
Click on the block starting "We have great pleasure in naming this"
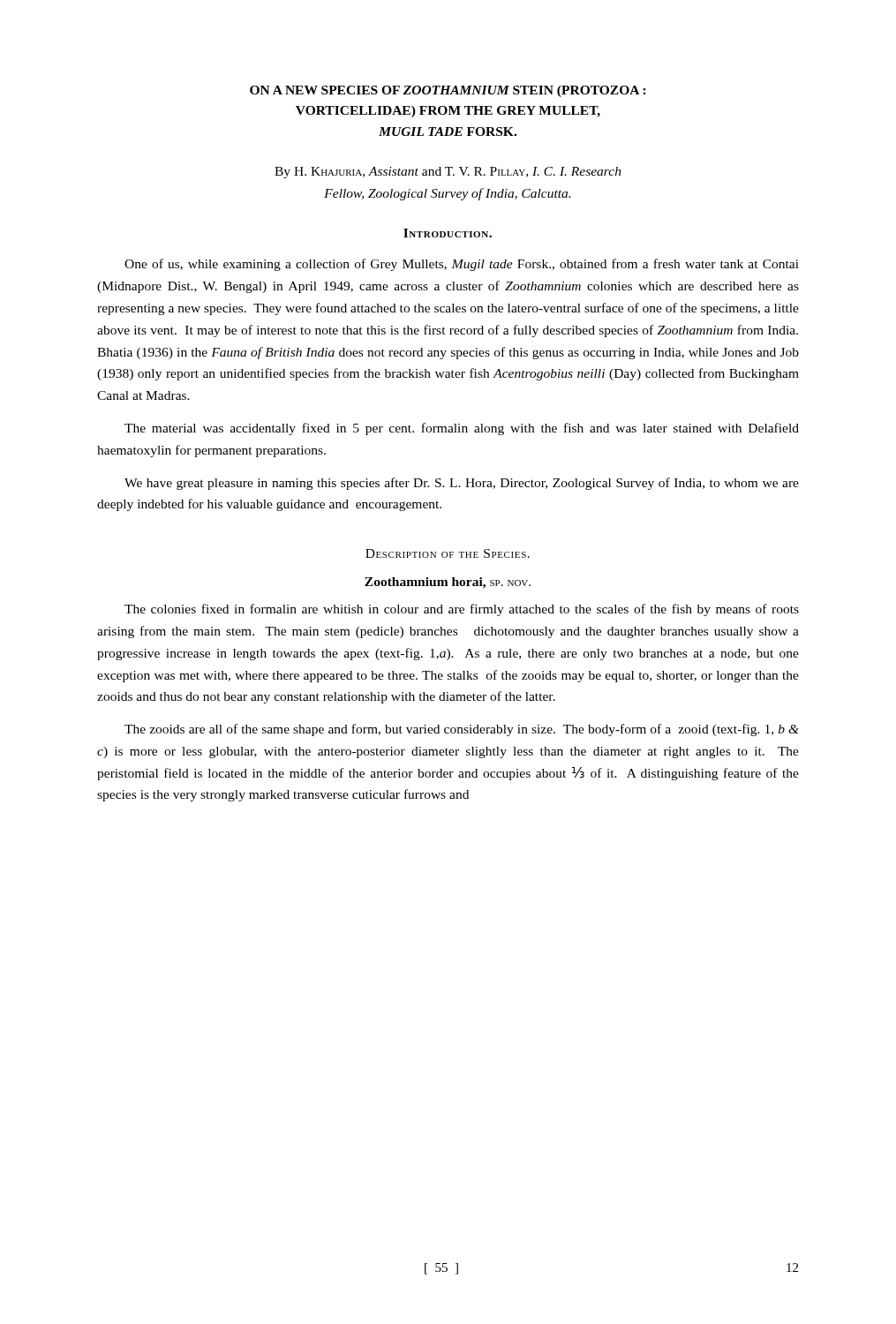448,493
